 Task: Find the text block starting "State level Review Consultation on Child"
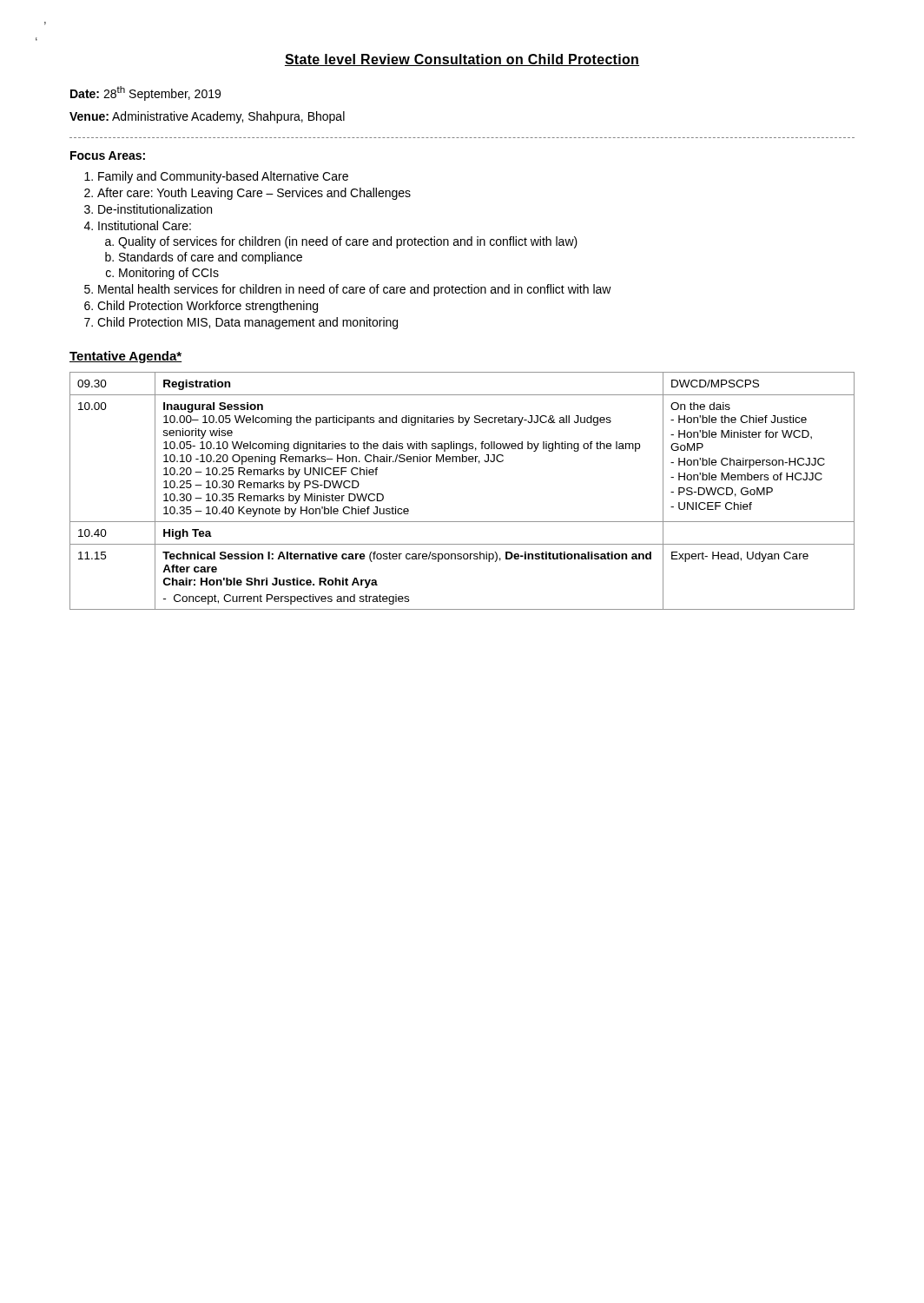[x=462, y=59]
